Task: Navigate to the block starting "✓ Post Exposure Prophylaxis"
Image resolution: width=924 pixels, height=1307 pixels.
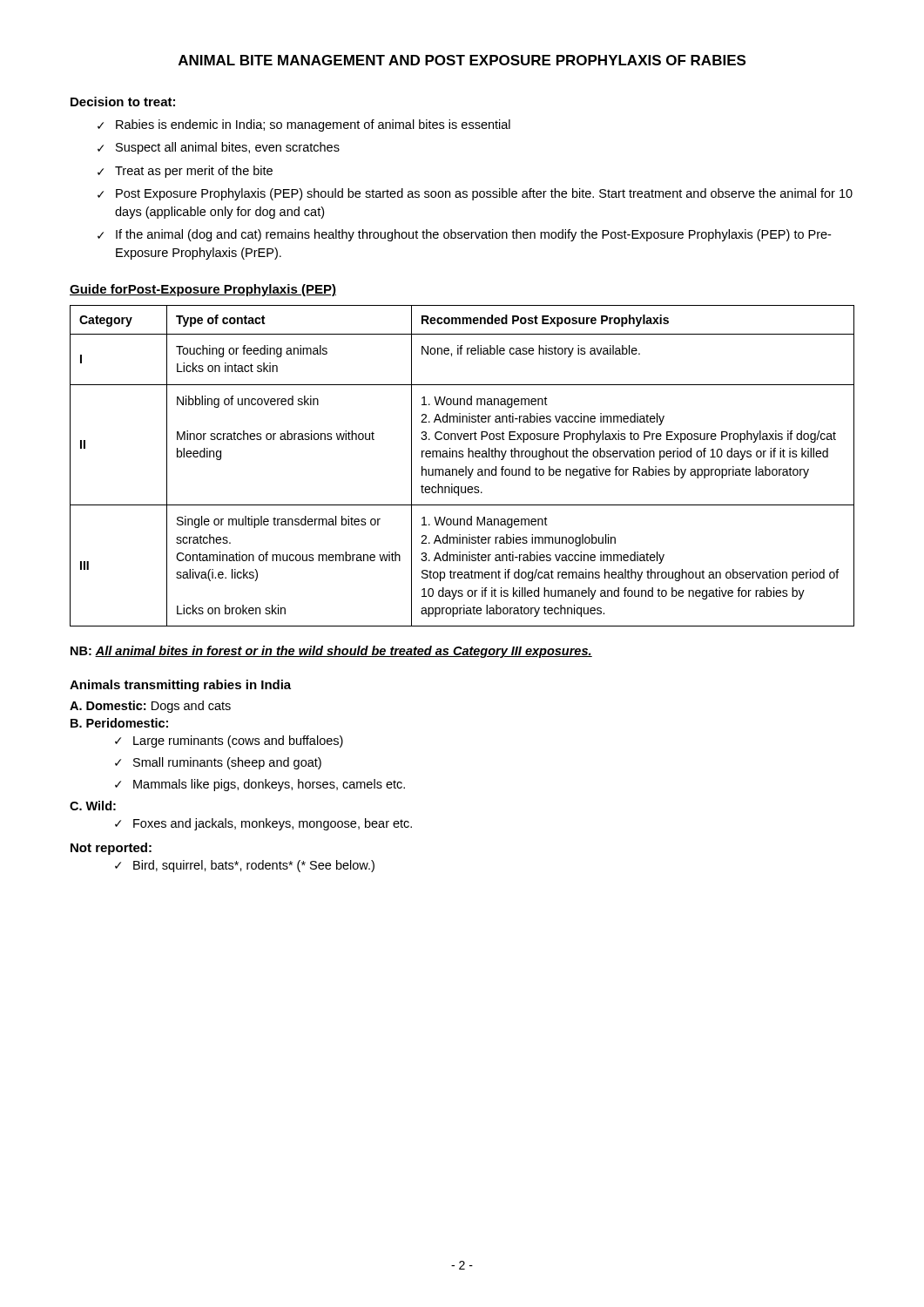Action: pos(475,203)
